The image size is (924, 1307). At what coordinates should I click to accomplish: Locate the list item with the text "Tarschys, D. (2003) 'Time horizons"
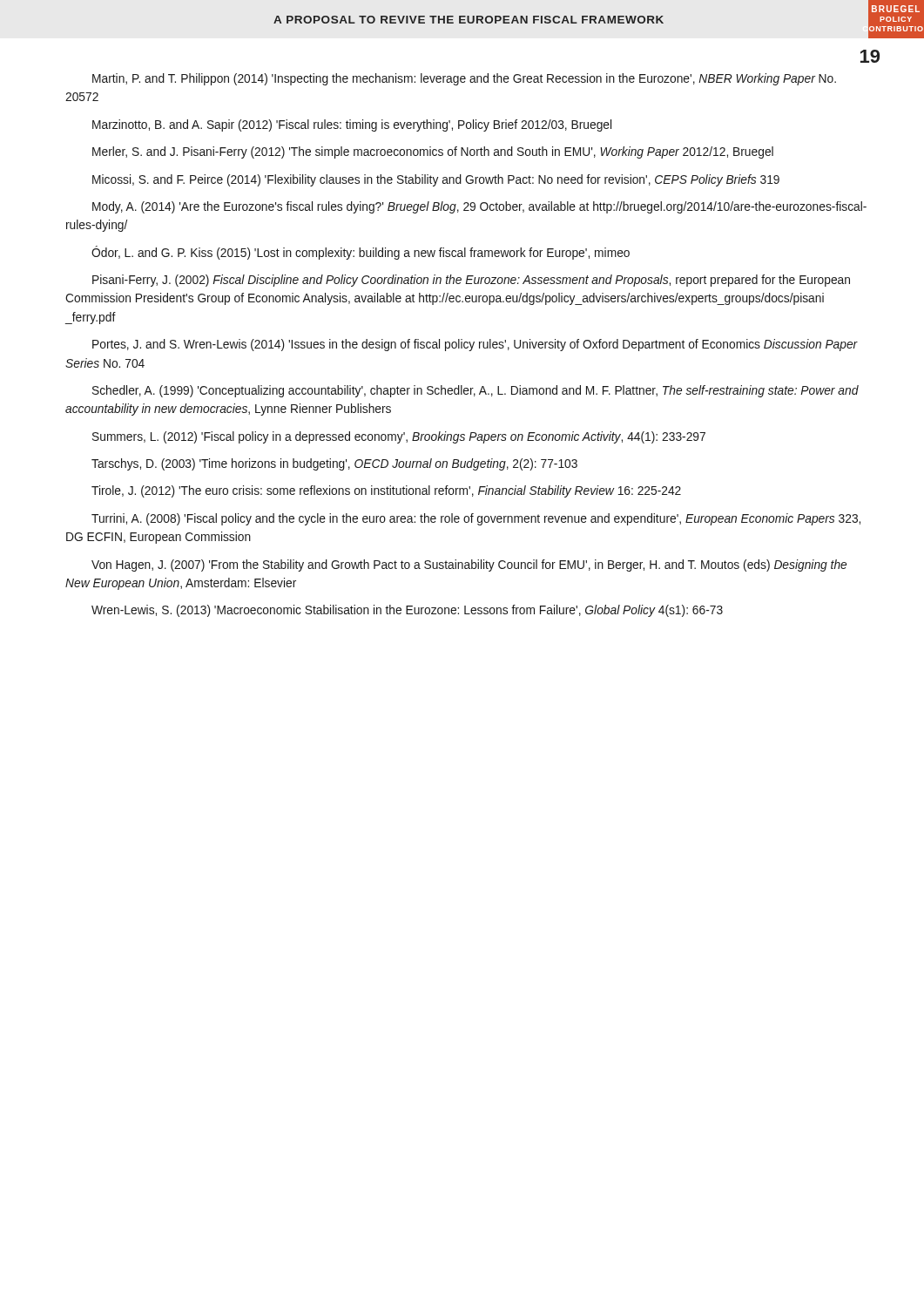click(x=335, y=464)
